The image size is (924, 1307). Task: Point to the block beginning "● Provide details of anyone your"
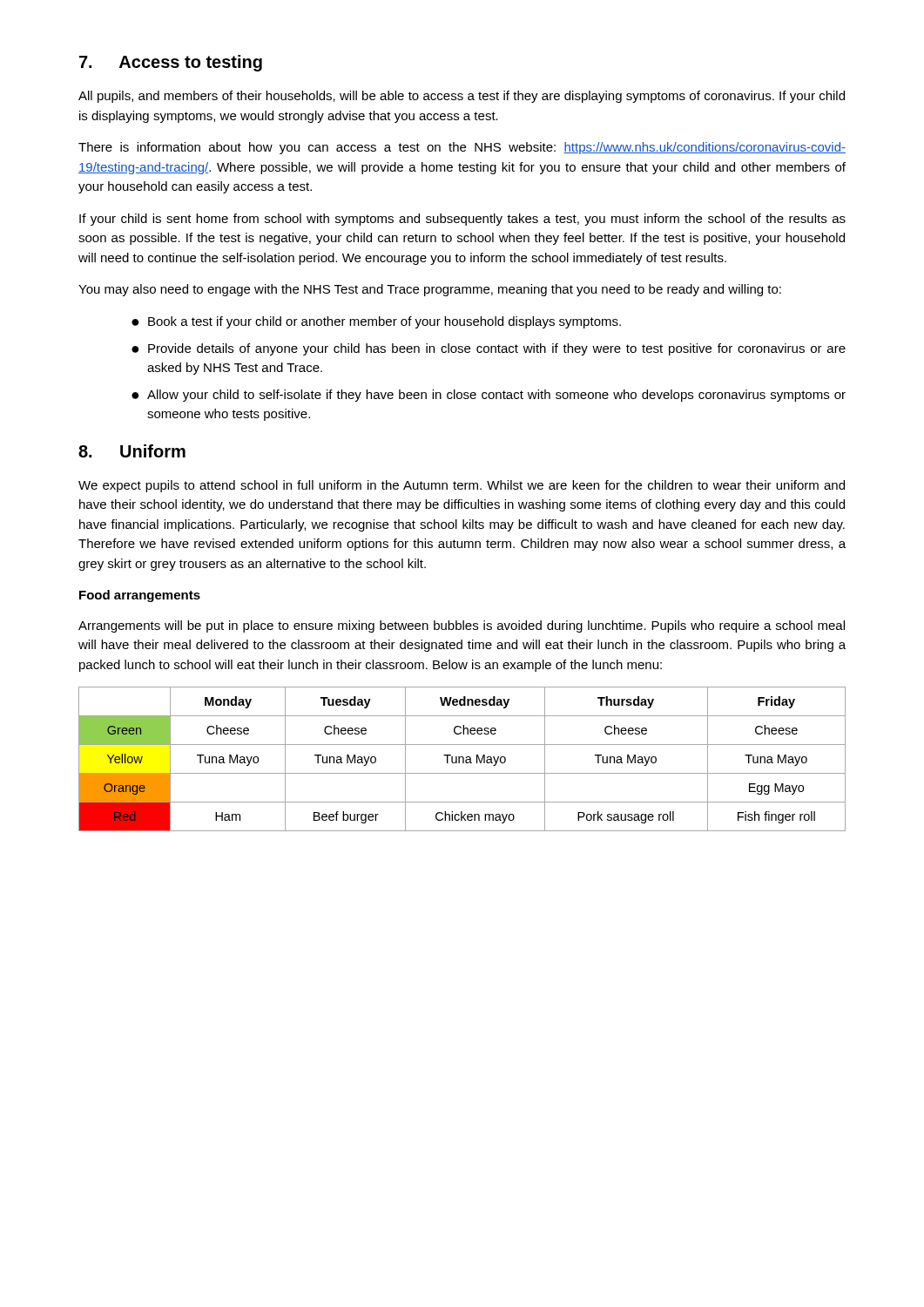(x=488, y=359)
